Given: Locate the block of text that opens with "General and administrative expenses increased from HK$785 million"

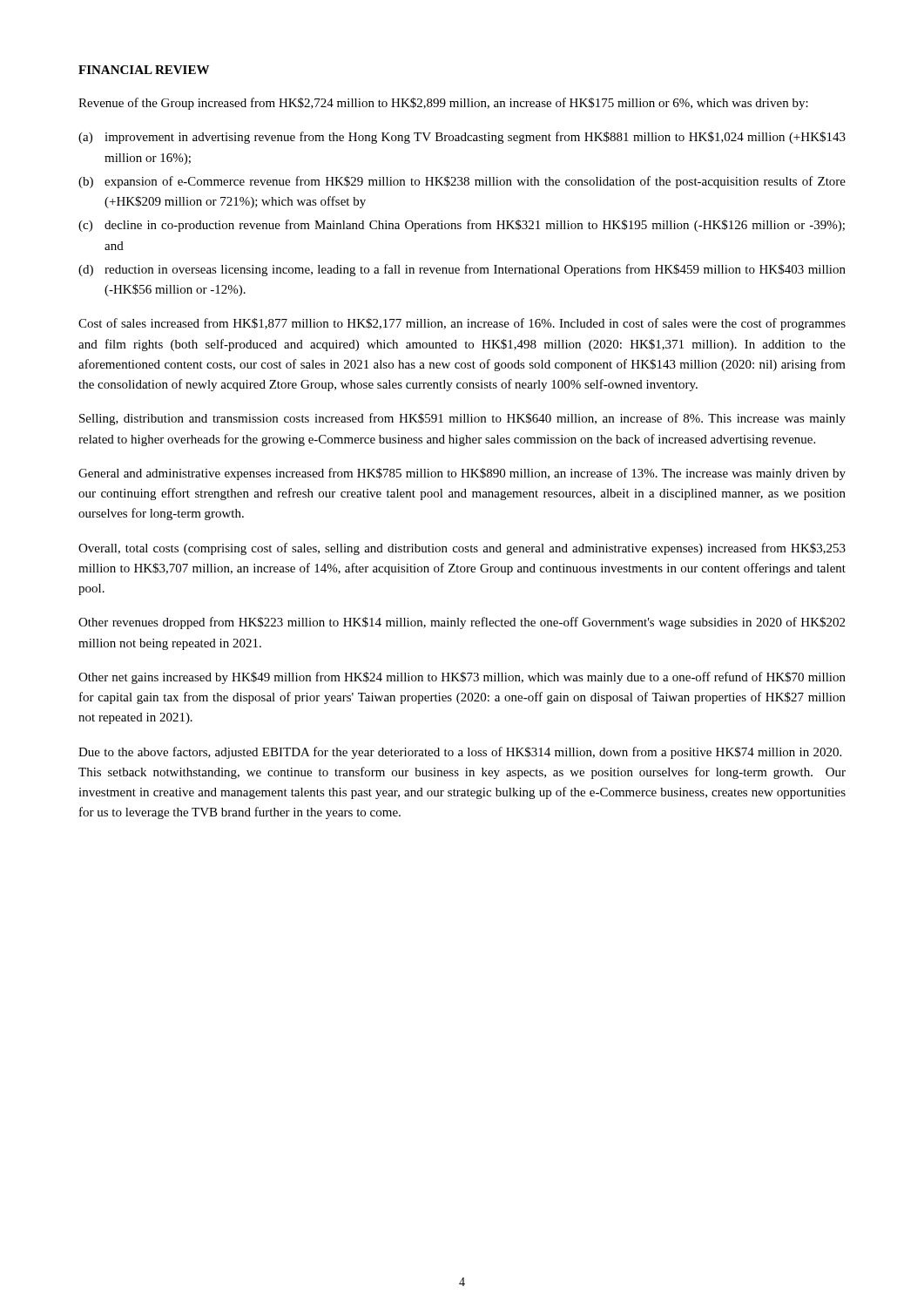Looking at the screenshot, I should tap(462, 493).
